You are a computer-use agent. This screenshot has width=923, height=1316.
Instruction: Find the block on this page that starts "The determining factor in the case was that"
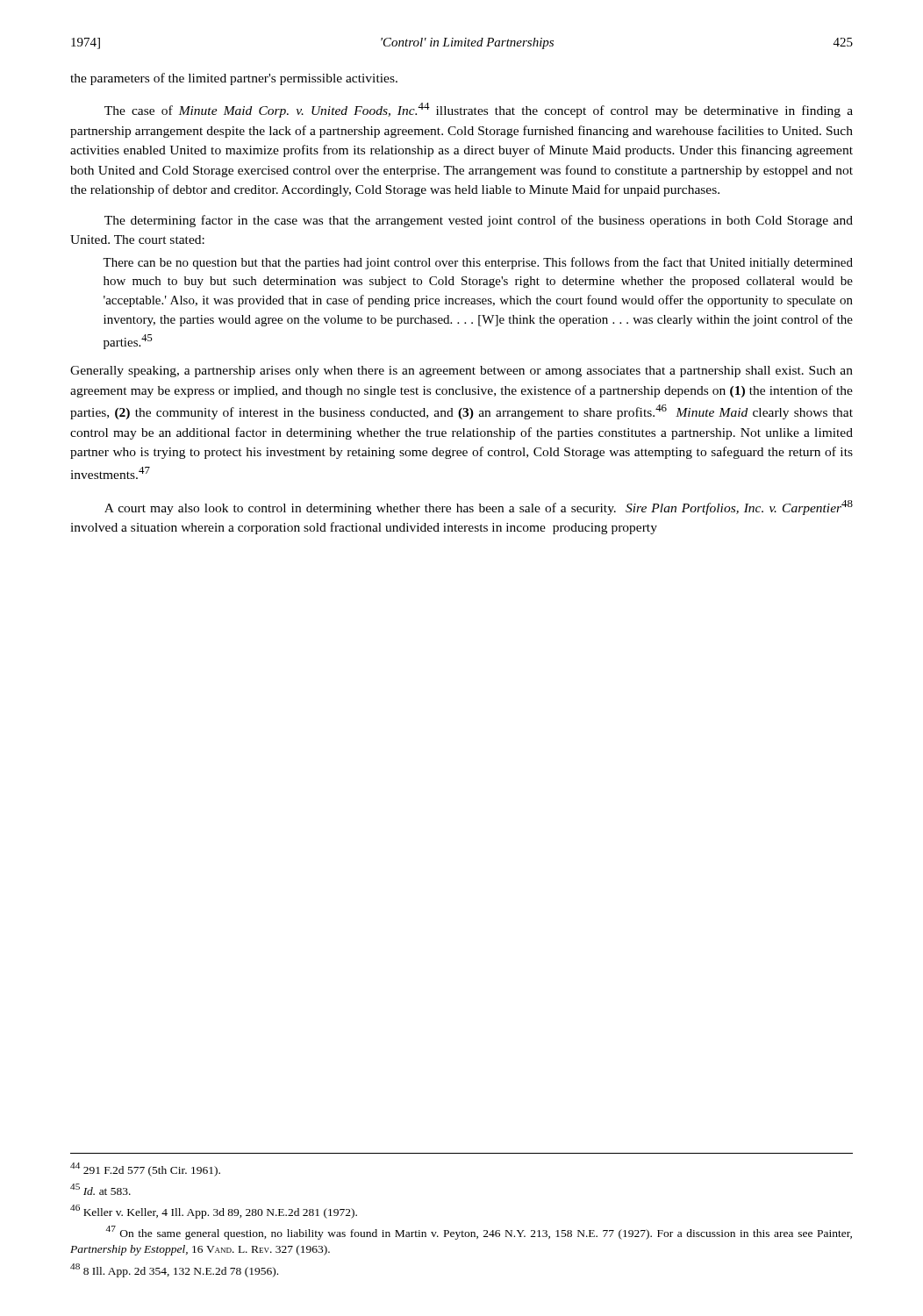tap(462, 229)
